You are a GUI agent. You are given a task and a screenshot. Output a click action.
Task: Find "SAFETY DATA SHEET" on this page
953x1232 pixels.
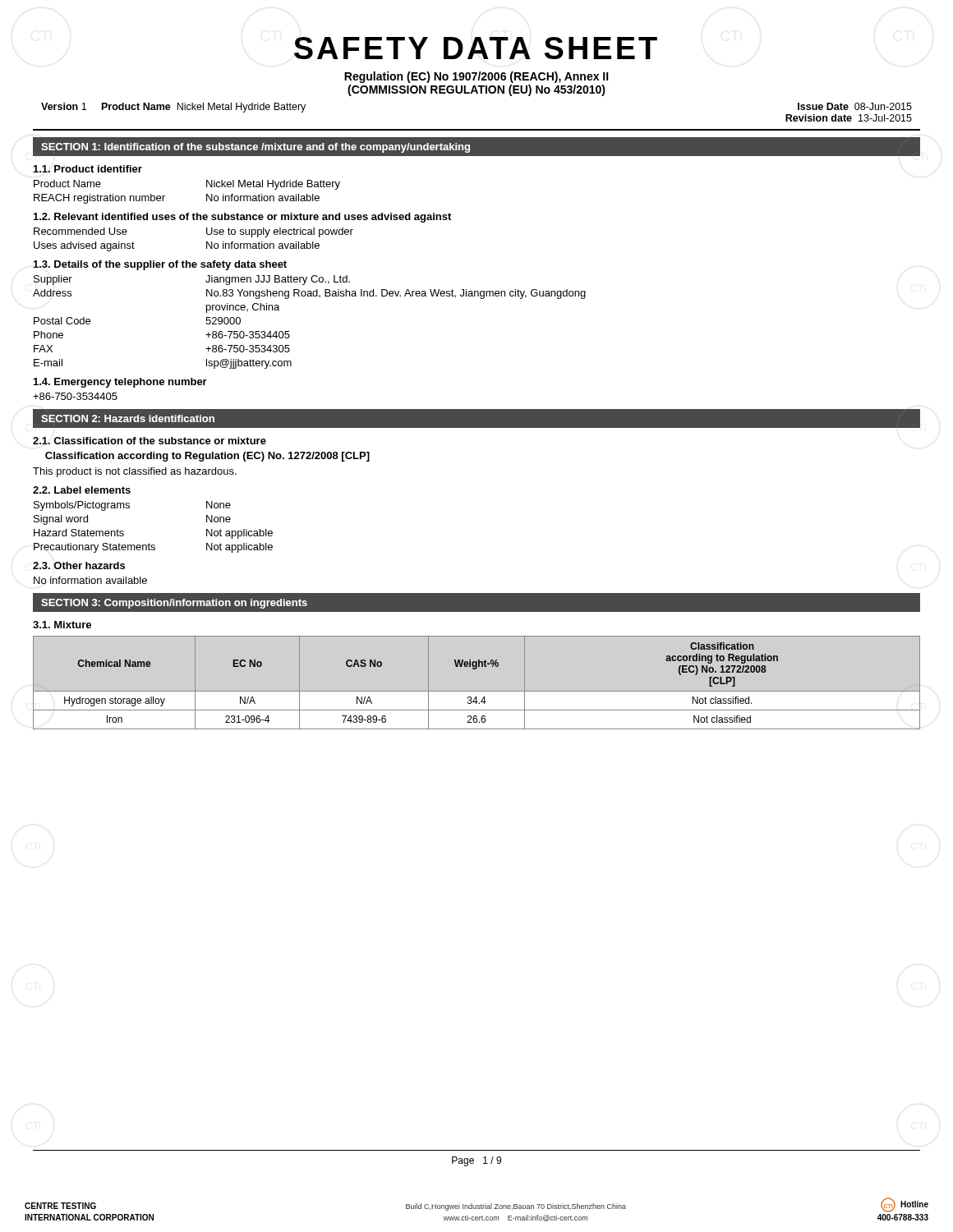476,48
